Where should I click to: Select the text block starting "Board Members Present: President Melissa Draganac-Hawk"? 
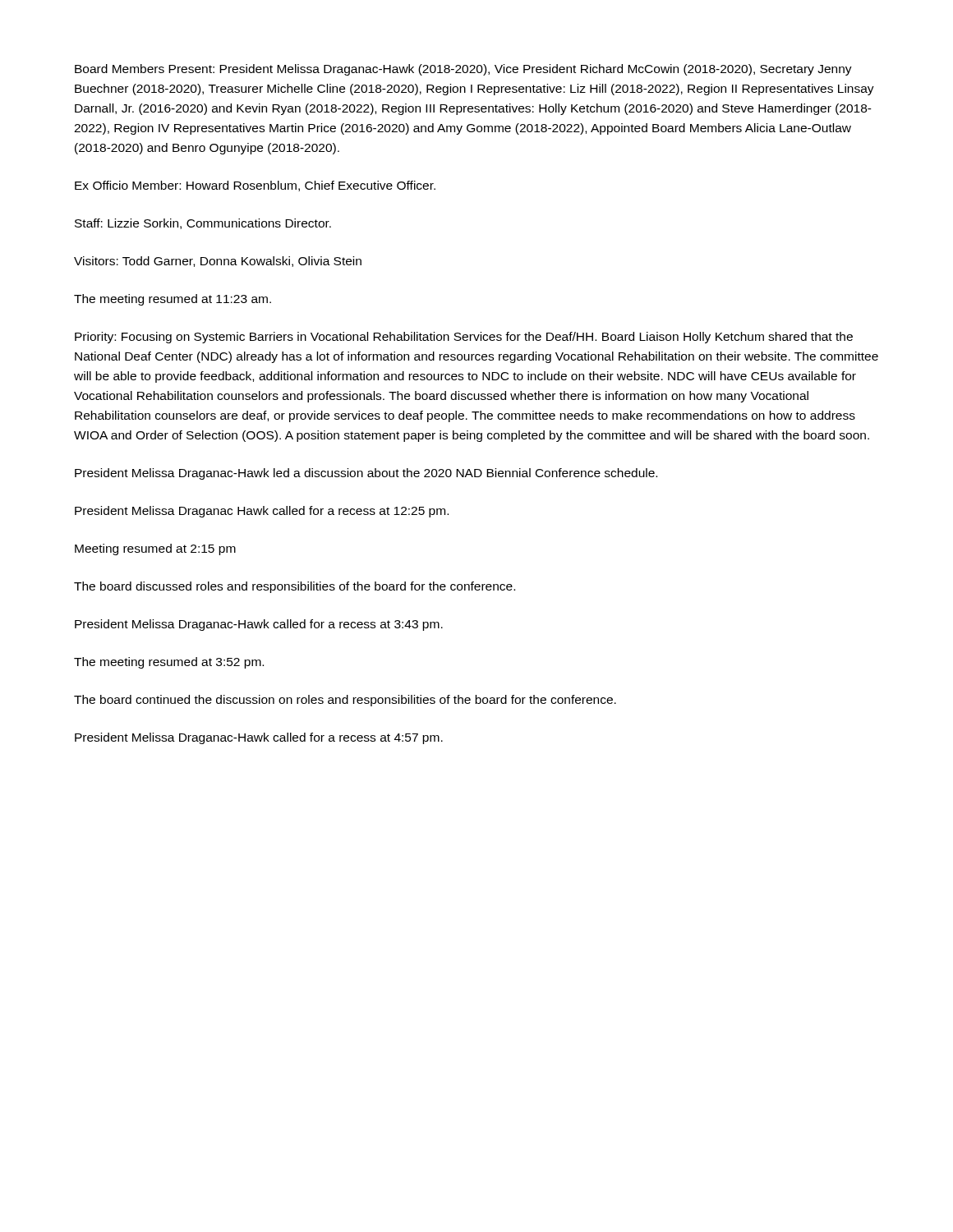(474, 108)
